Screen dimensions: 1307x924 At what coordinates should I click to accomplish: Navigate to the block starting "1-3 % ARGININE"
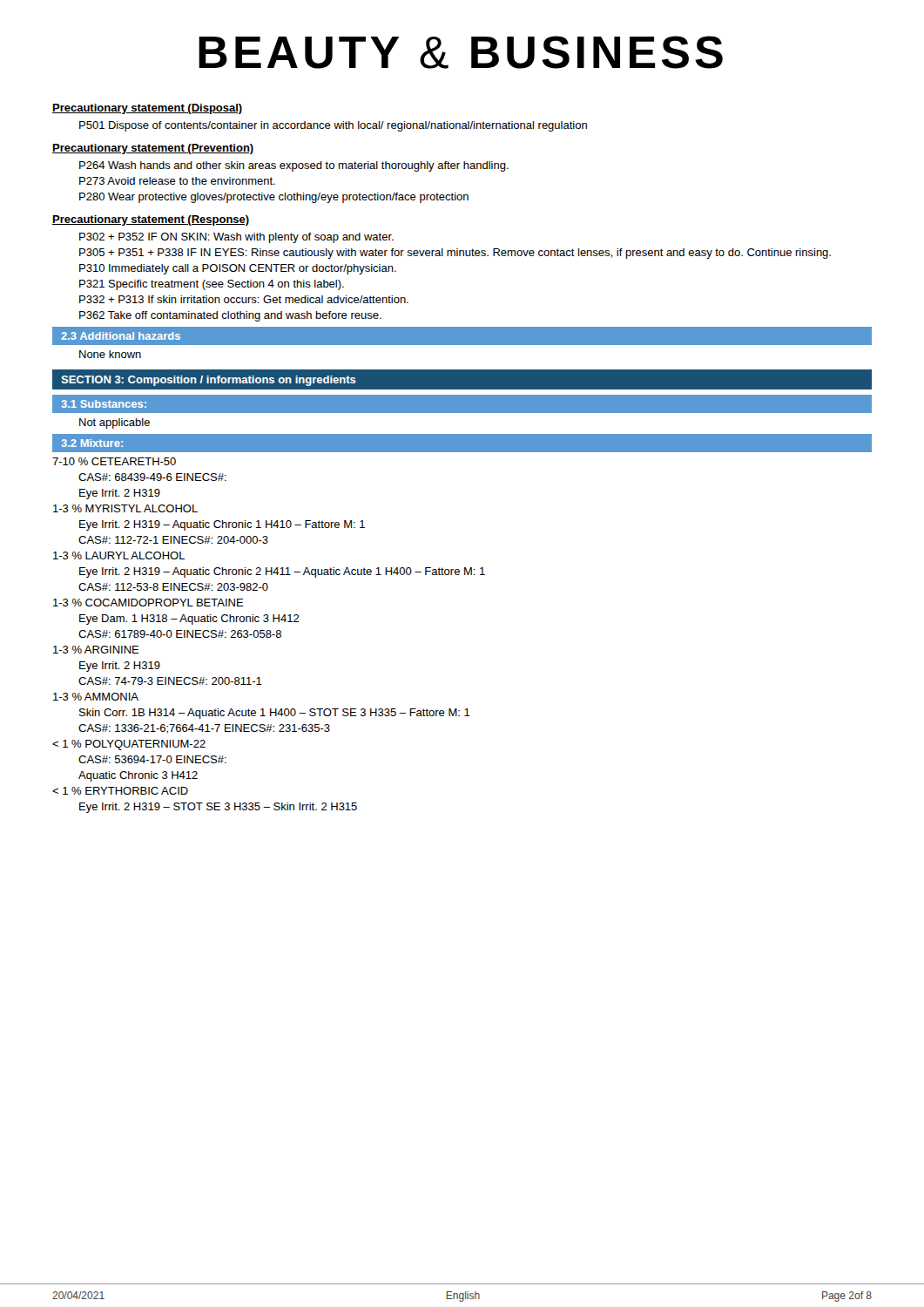[96, 650]
